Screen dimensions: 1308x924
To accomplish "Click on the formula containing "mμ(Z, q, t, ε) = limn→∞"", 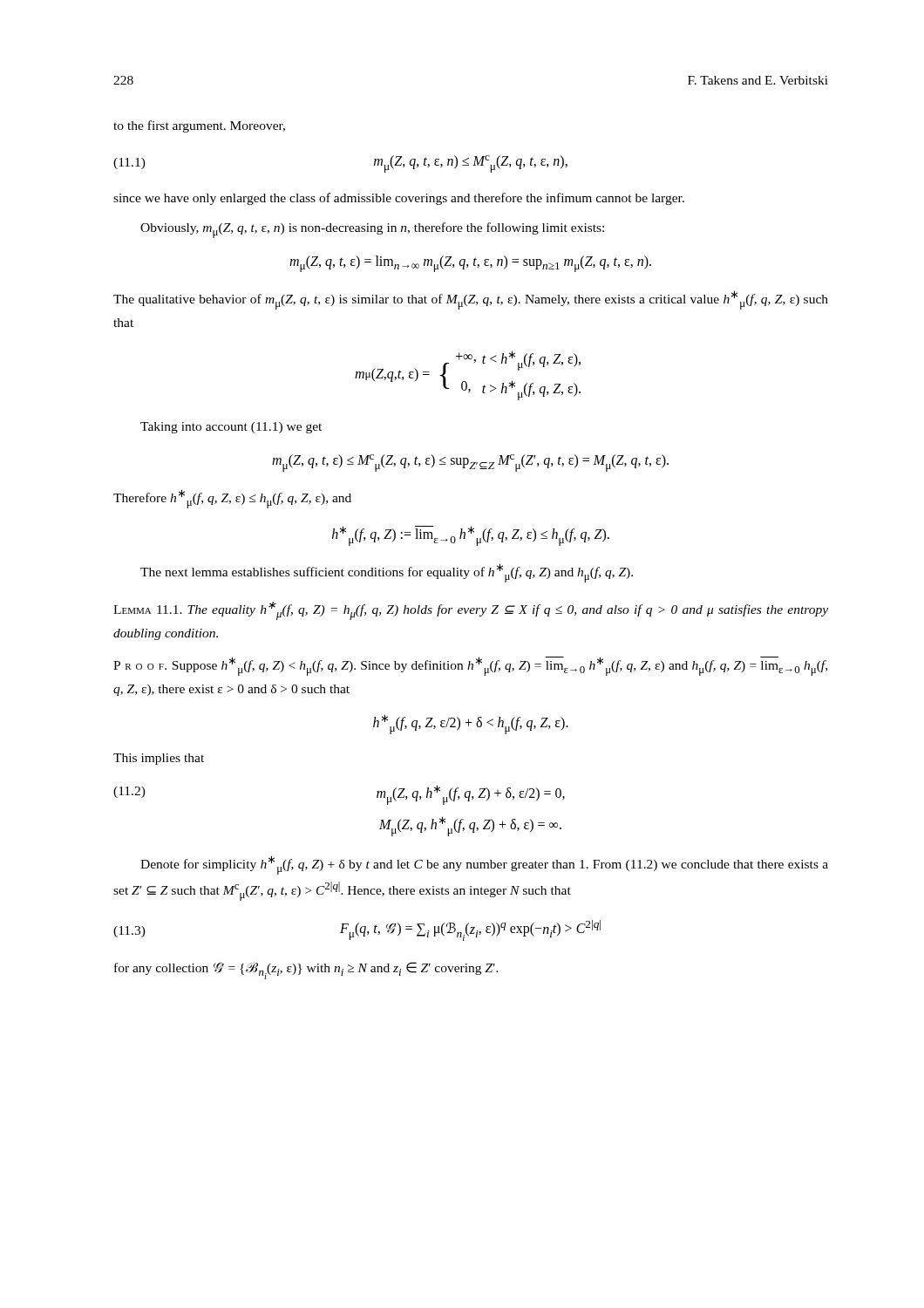I will [471, 263].
